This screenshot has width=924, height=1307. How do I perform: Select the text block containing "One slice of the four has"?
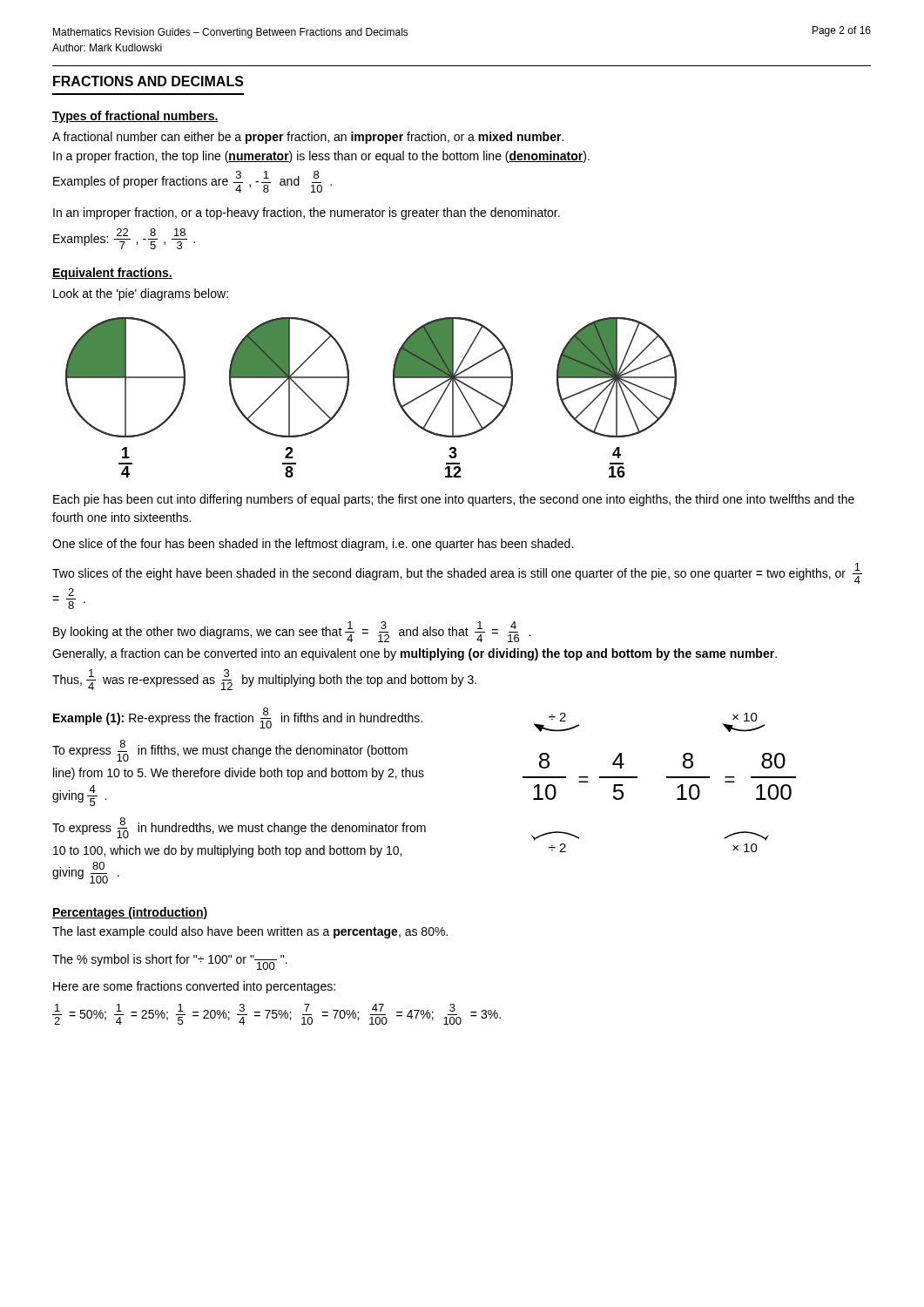[x=313, y=544]
